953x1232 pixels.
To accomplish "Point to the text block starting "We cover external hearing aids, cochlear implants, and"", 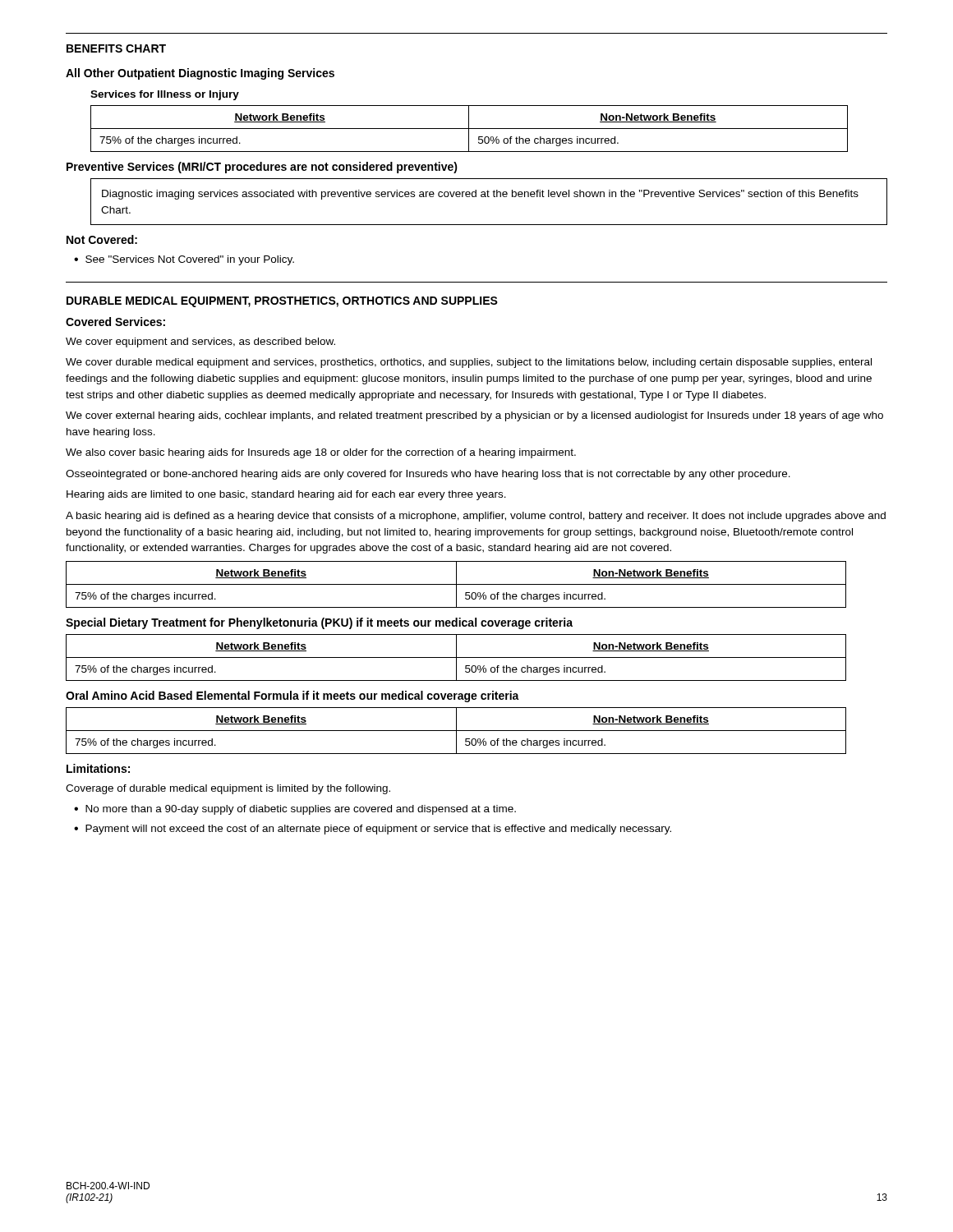I will (x=476, y=424).
